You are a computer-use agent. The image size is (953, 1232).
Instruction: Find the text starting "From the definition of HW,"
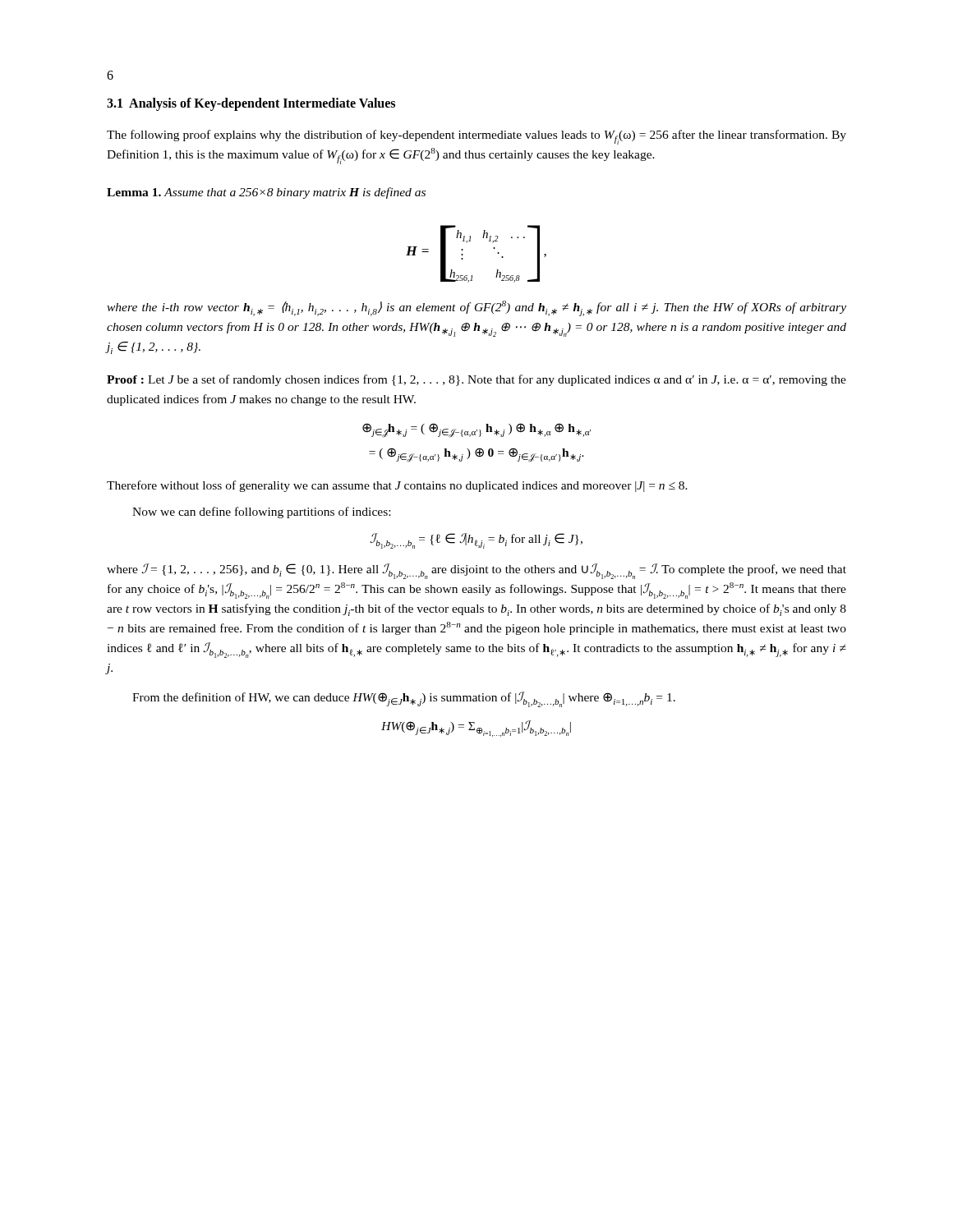[404, 699]
